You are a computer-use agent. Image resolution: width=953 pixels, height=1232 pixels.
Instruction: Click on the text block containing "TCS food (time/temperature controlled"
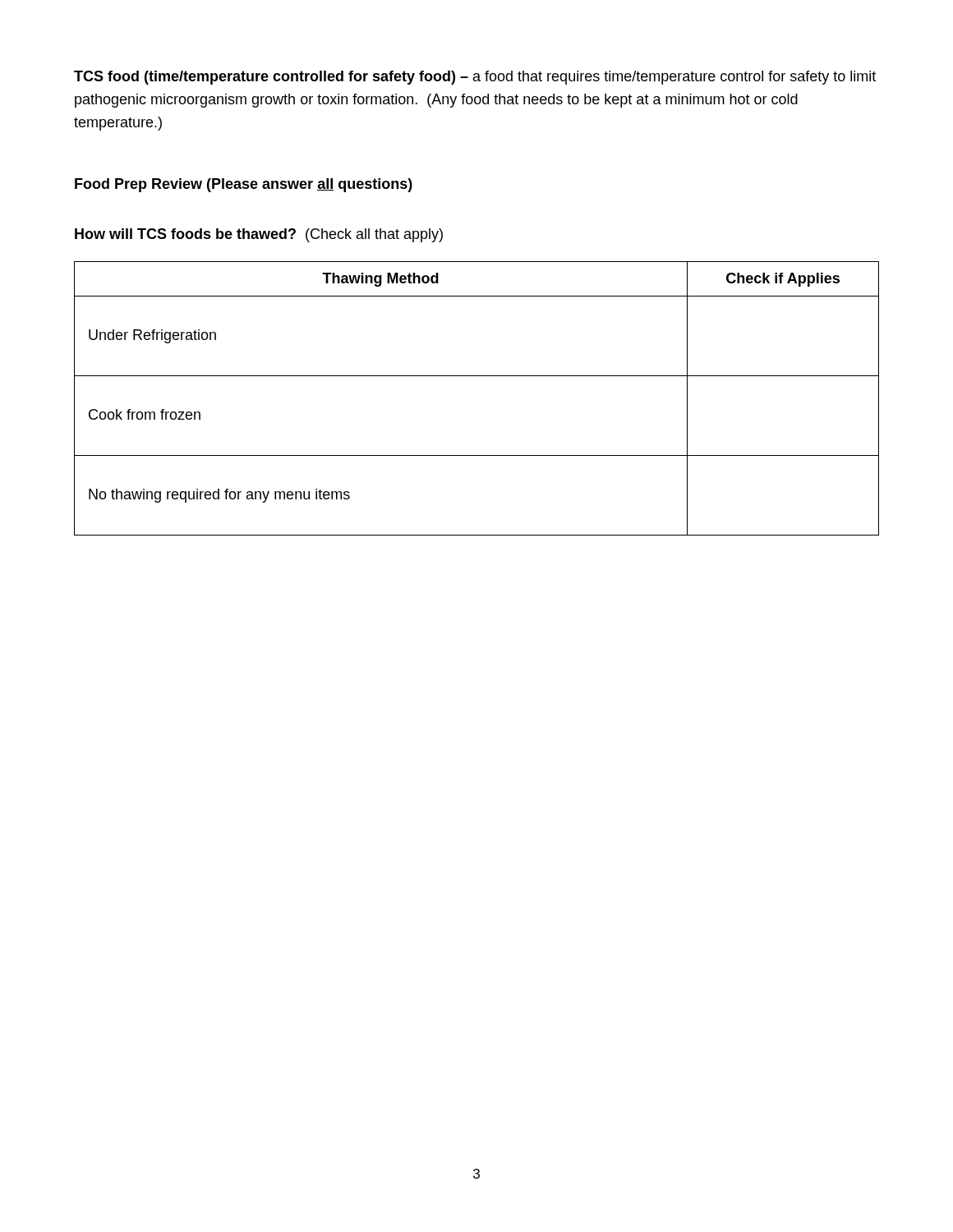[x=475, y=99]
